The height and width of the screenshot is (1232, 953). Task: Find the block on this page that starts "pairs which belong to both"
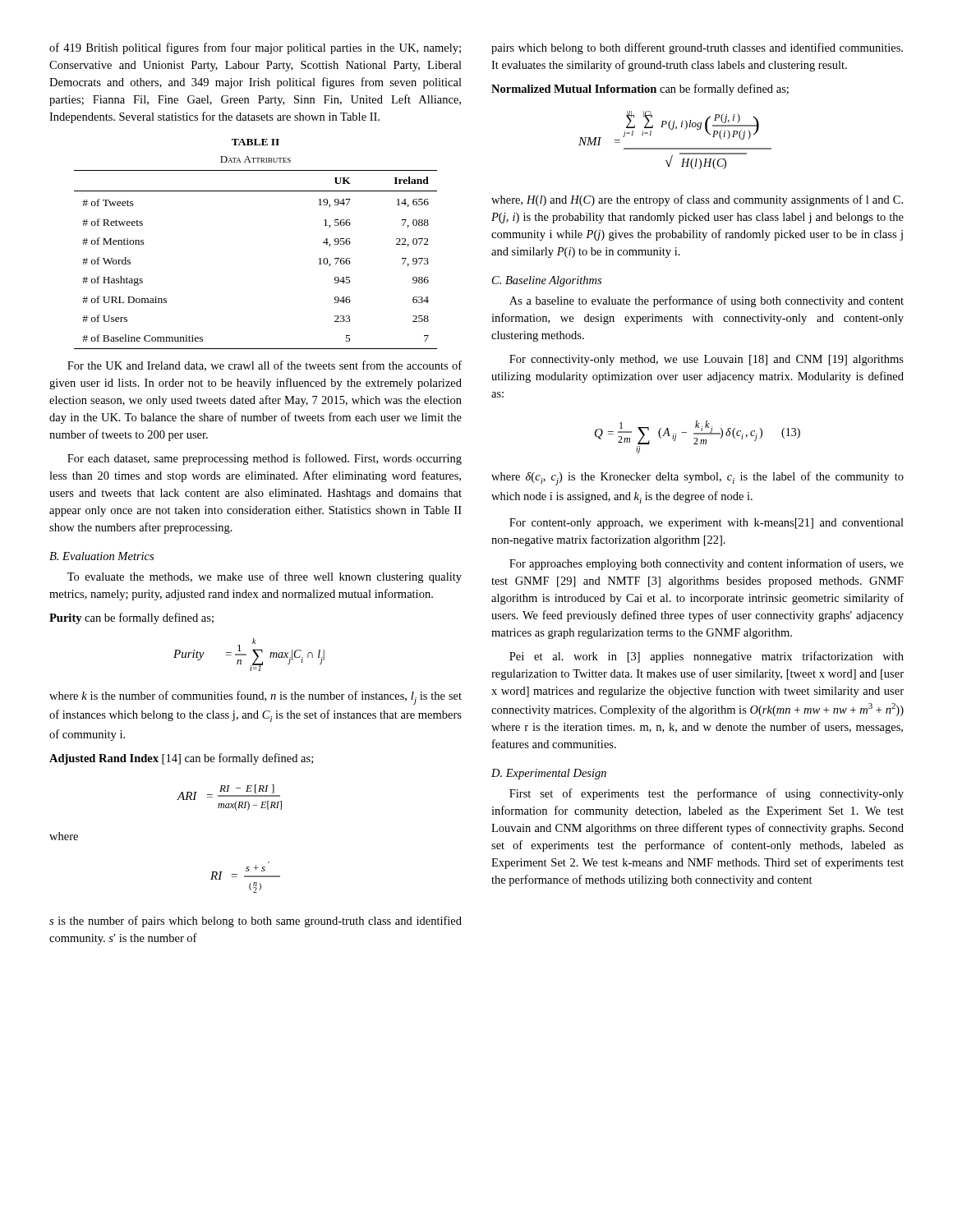tap(698, 69)
